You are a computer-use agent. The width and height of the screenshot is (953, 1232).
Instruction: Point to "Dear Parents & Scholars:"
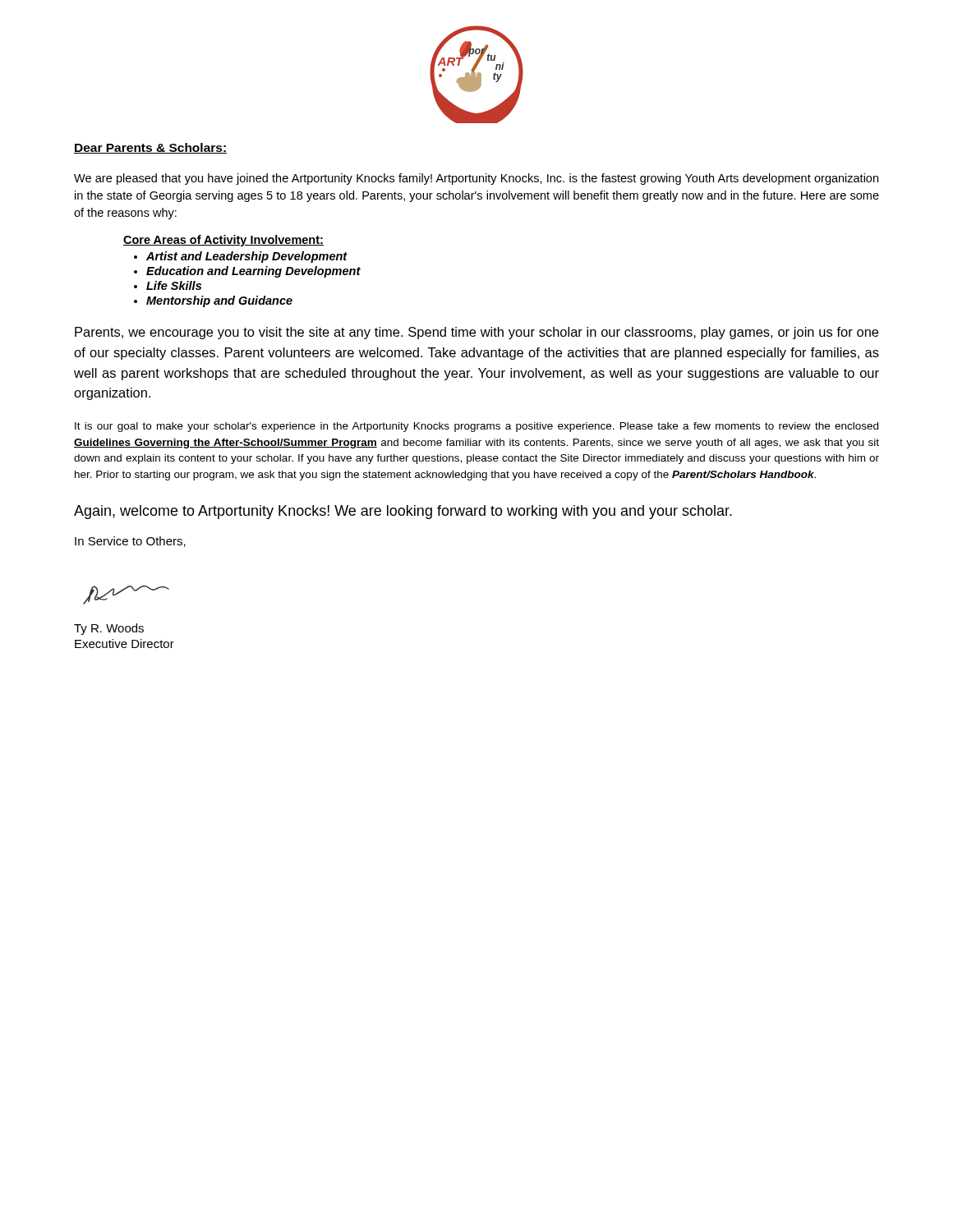tap(150, 147)
